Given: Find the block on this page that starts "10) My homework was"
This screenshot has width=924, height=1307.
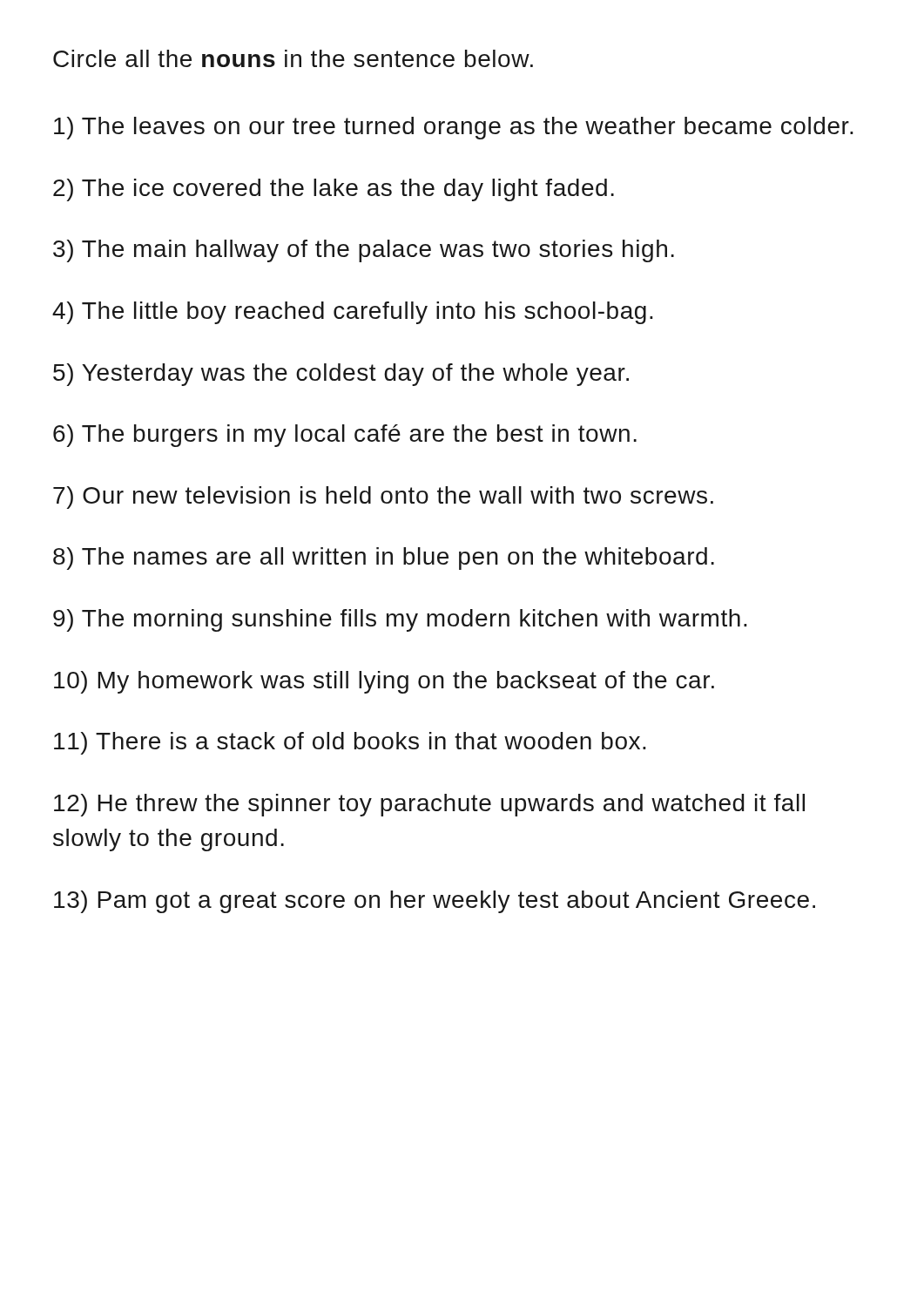Looking at the screenshot, I should pos(384,680).
